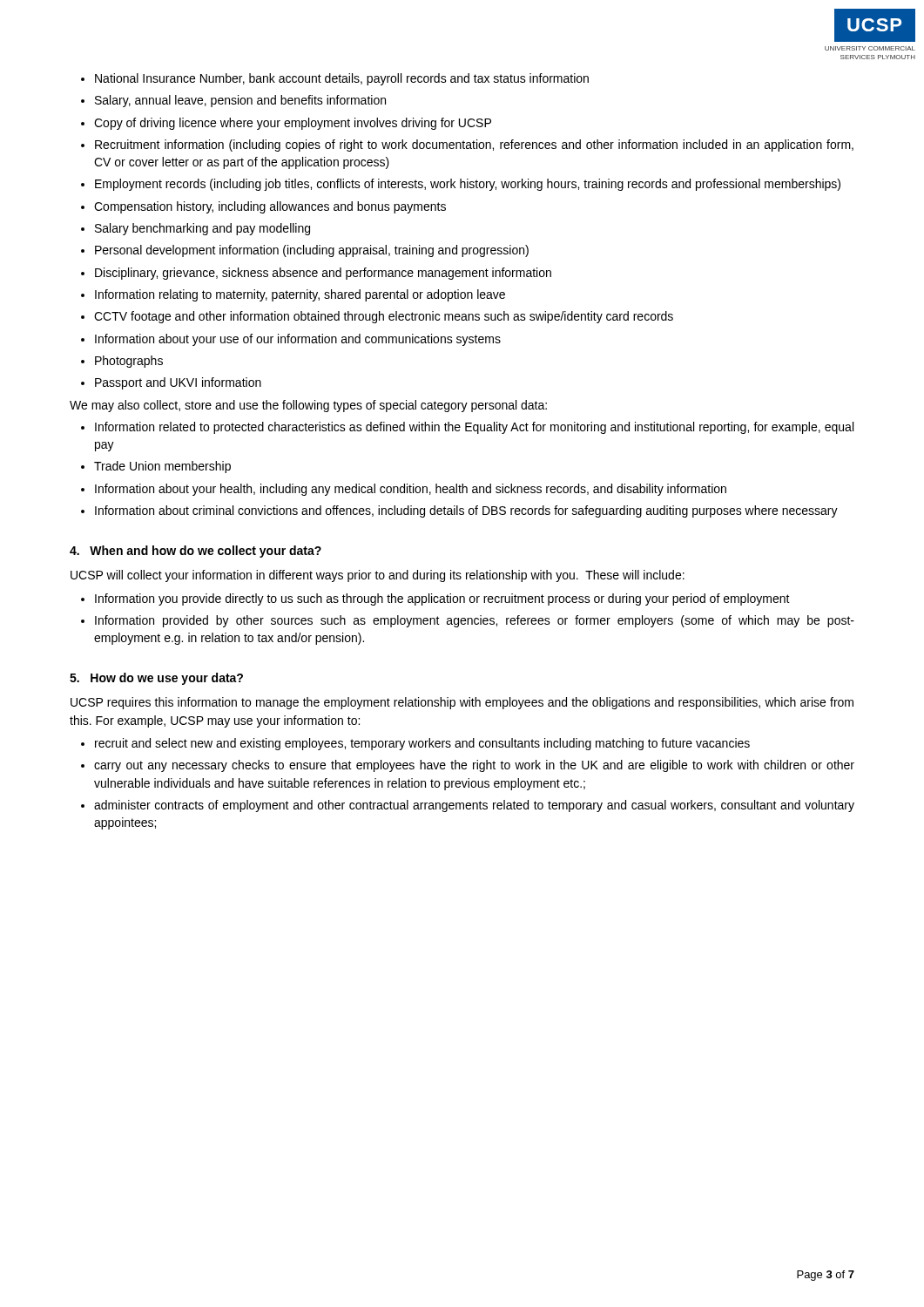Find the list item with the text "Information provided by other sources such as"

coord(474,629)
